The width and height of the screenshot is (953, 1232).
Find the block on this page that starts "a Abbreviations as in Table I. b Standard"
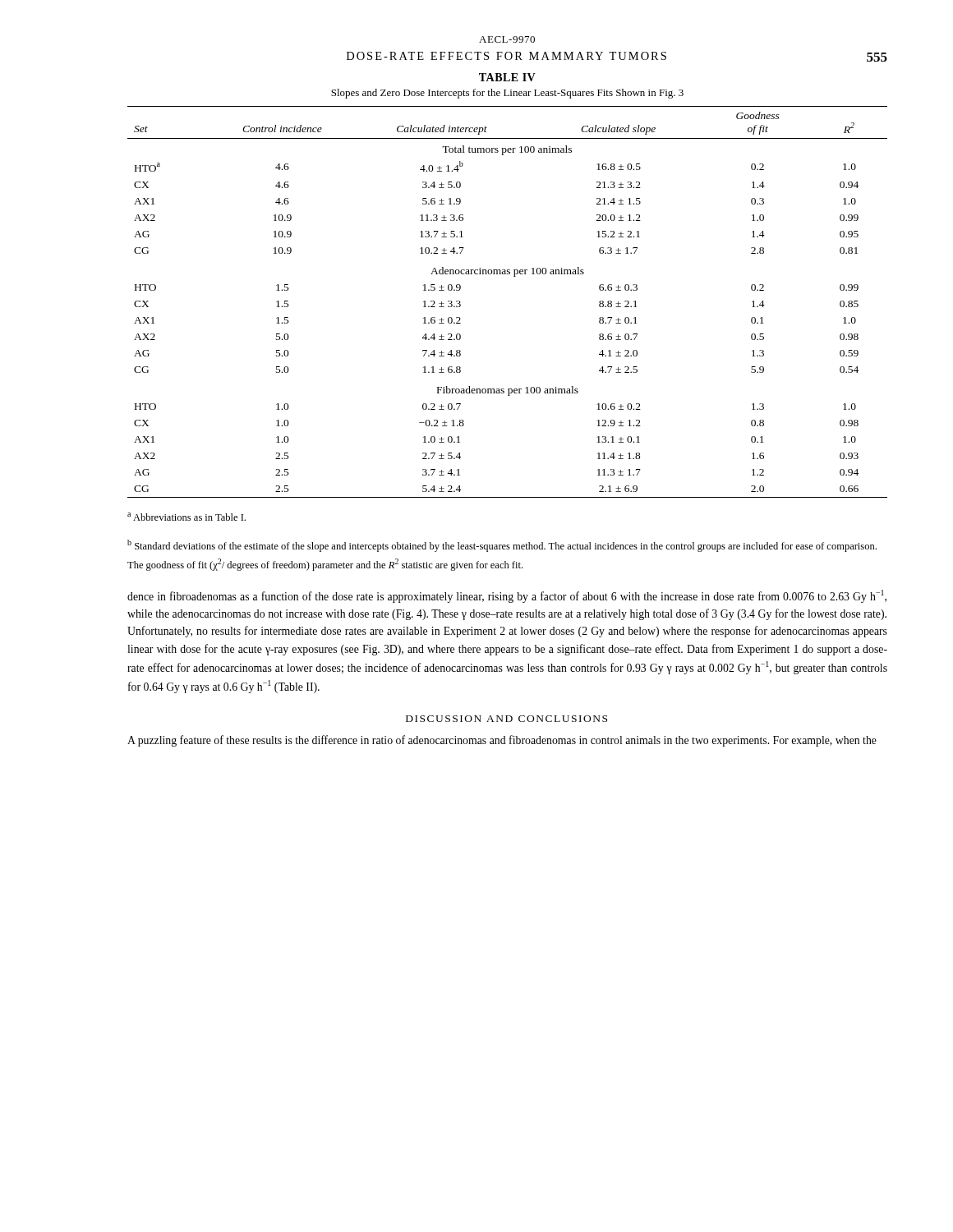[x=507, y=540]
